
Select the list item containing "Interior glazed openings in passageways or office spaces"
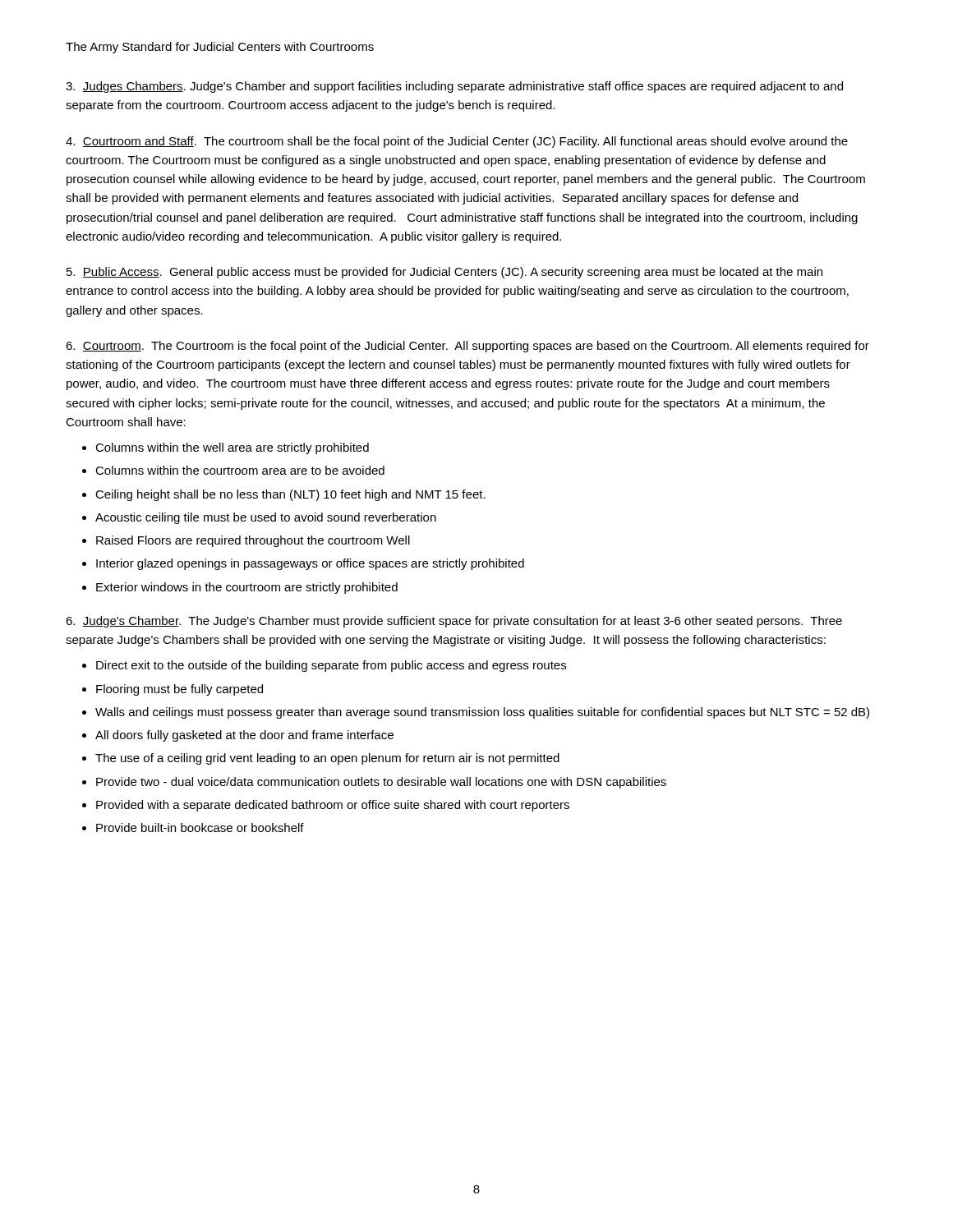click(x=310, y=563)
